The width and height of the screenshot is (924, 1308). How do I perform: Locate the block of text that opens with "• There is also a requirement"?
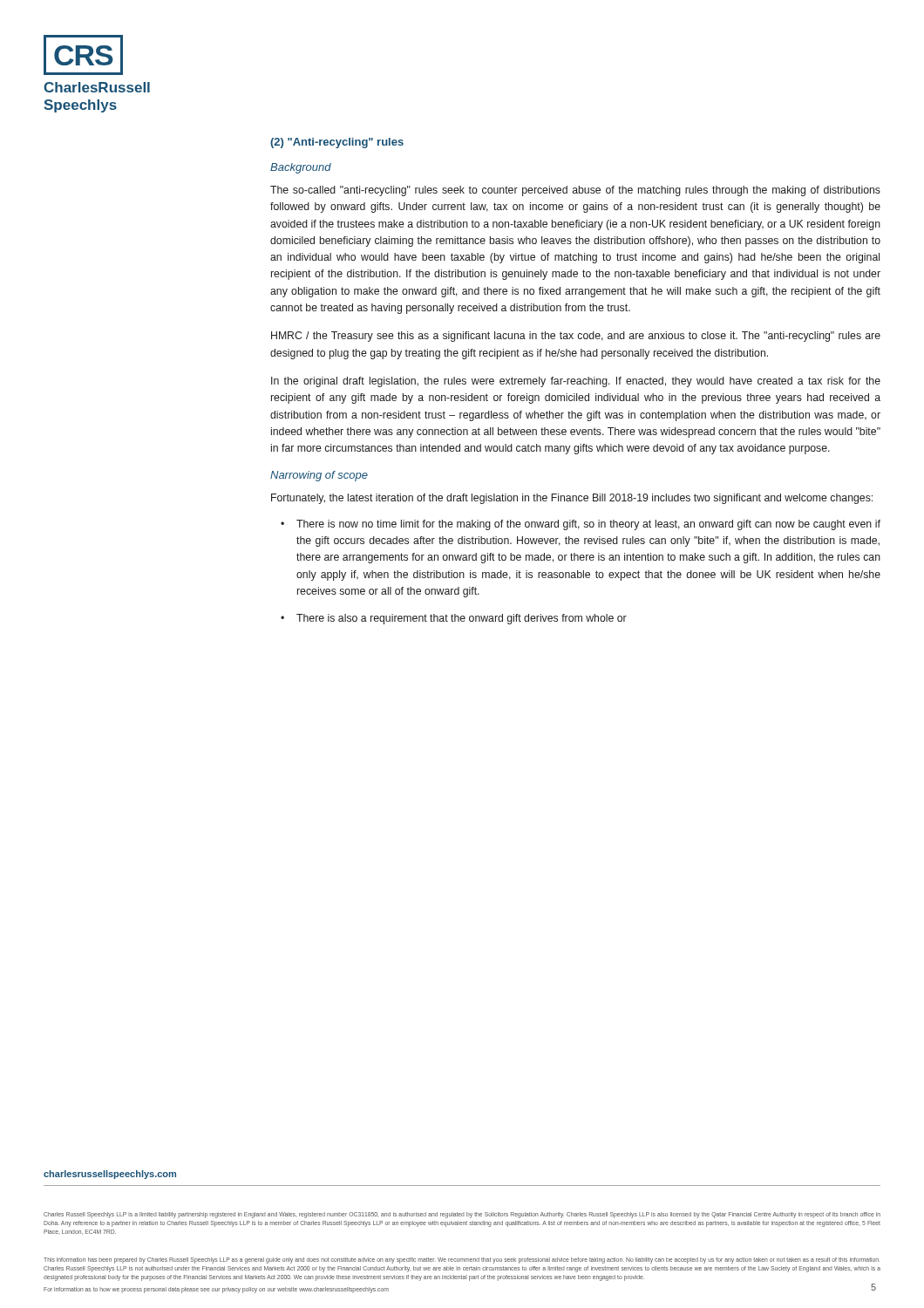tap(454, 619)
